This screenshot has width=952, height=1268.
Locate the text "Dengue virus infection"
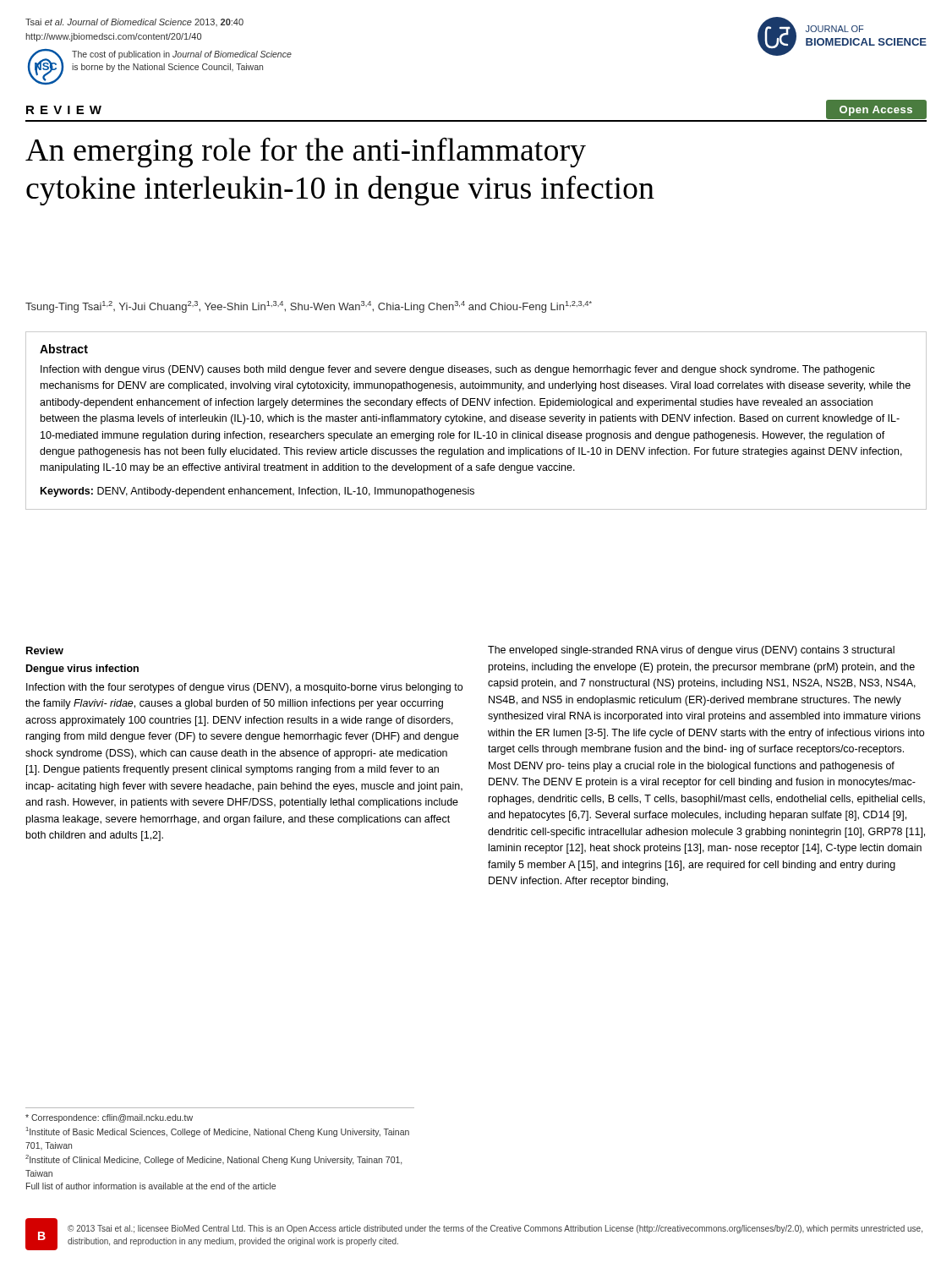82,669
